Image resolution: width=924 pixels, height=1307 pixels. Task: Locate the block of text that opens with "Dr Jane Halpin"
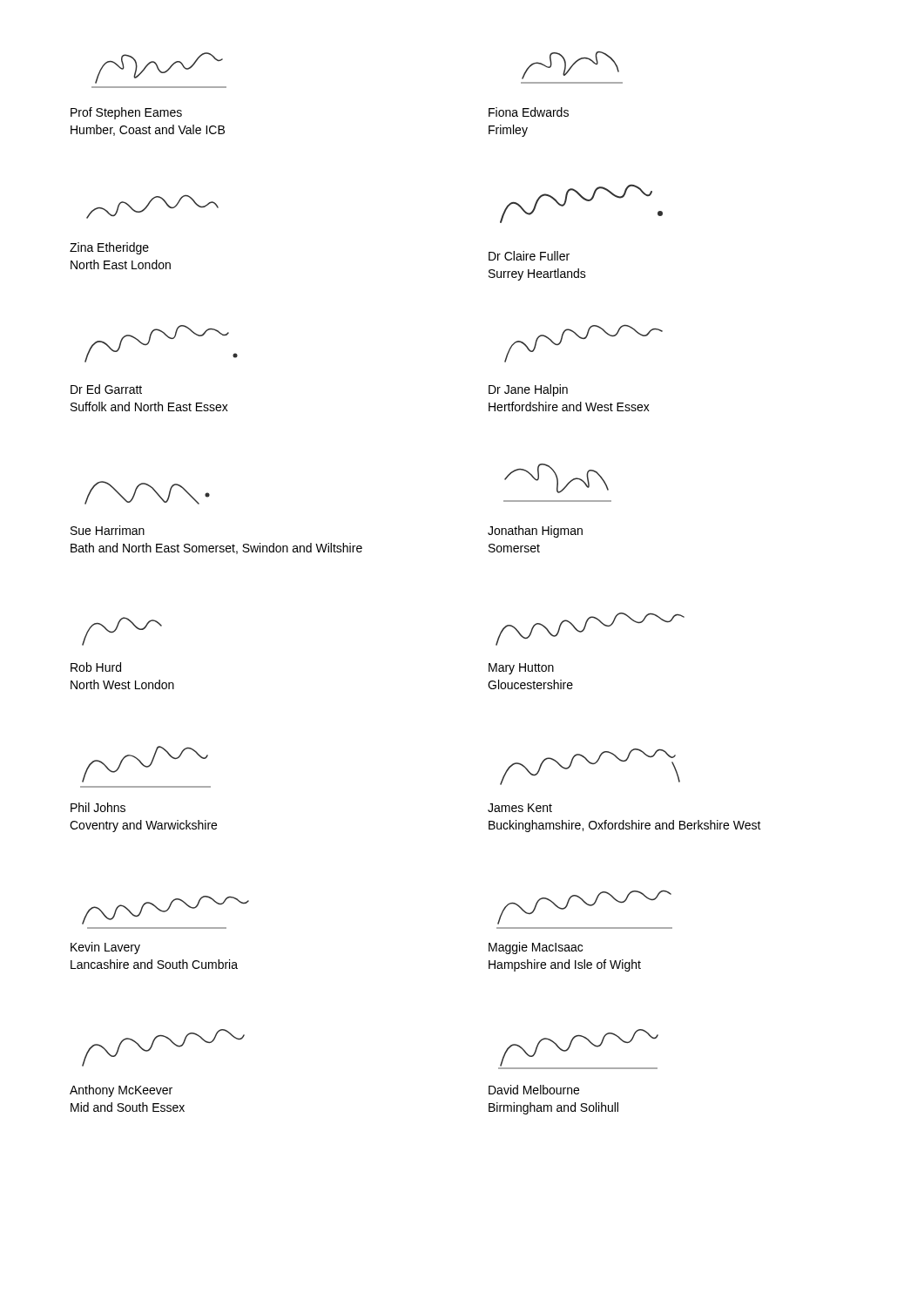point(569,399)
